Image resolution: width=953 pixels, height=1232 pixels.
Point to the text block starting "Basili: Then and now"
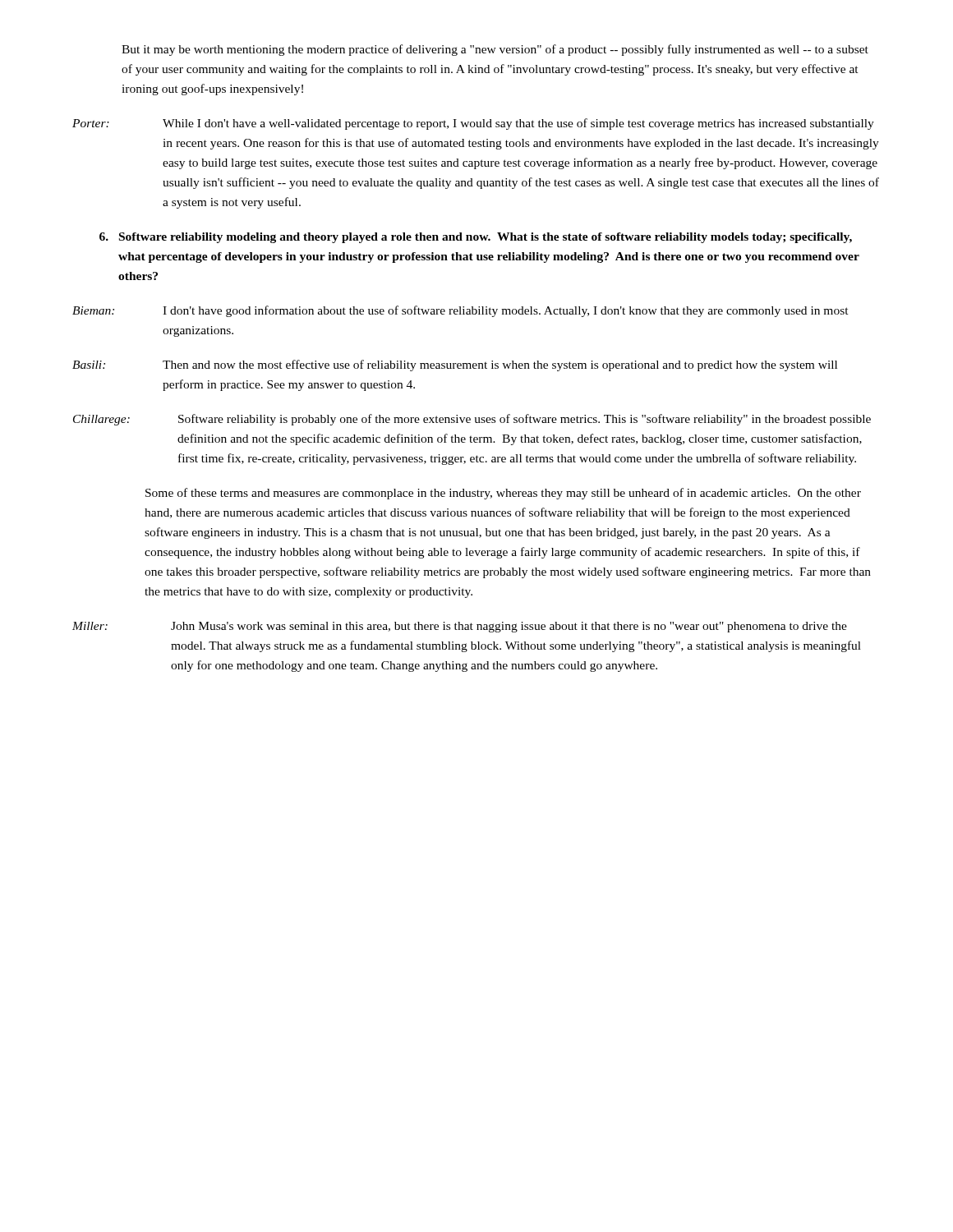(476, 375)
